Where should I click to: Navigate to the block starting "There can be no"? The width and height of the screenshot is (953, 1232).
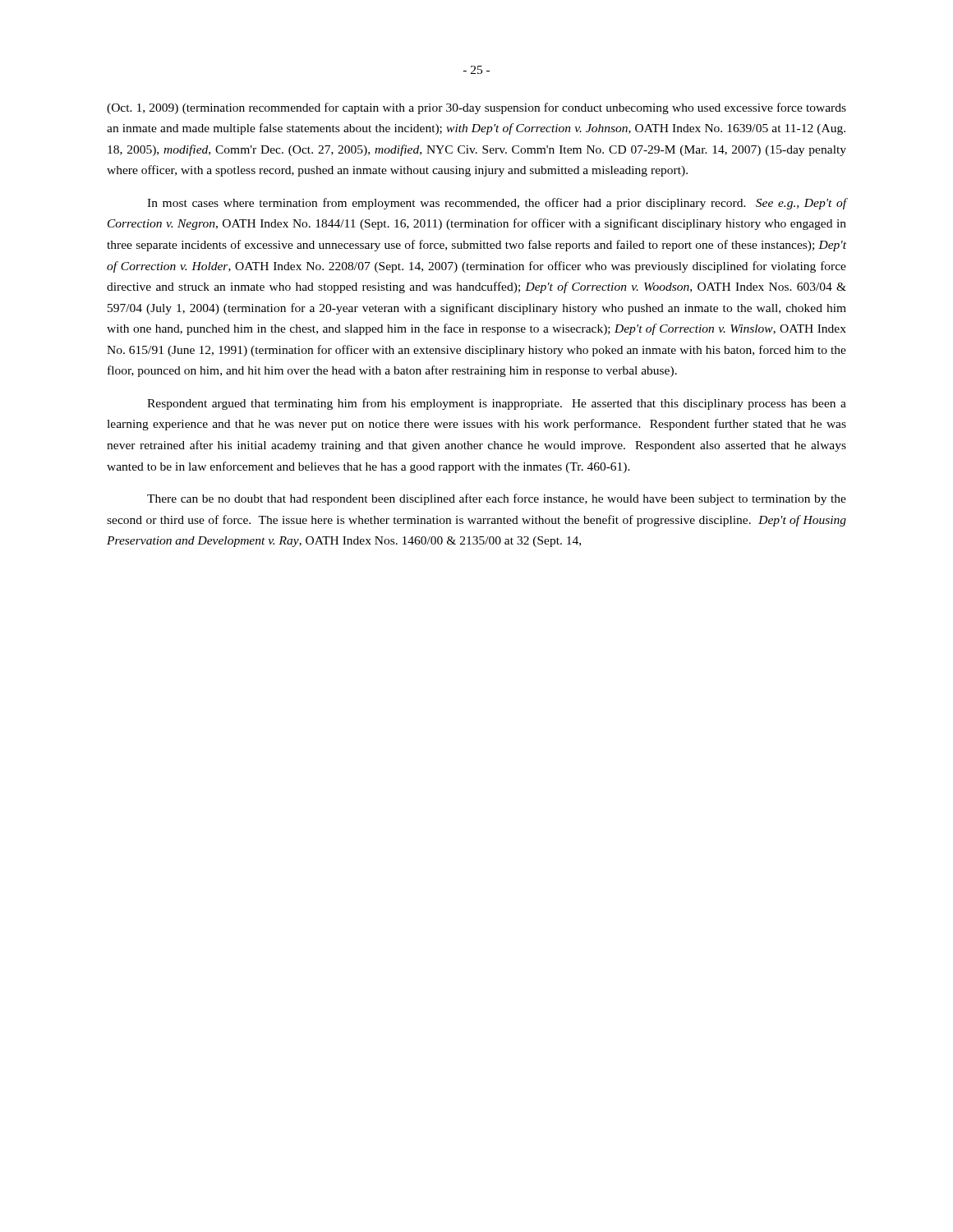(476, 519)
